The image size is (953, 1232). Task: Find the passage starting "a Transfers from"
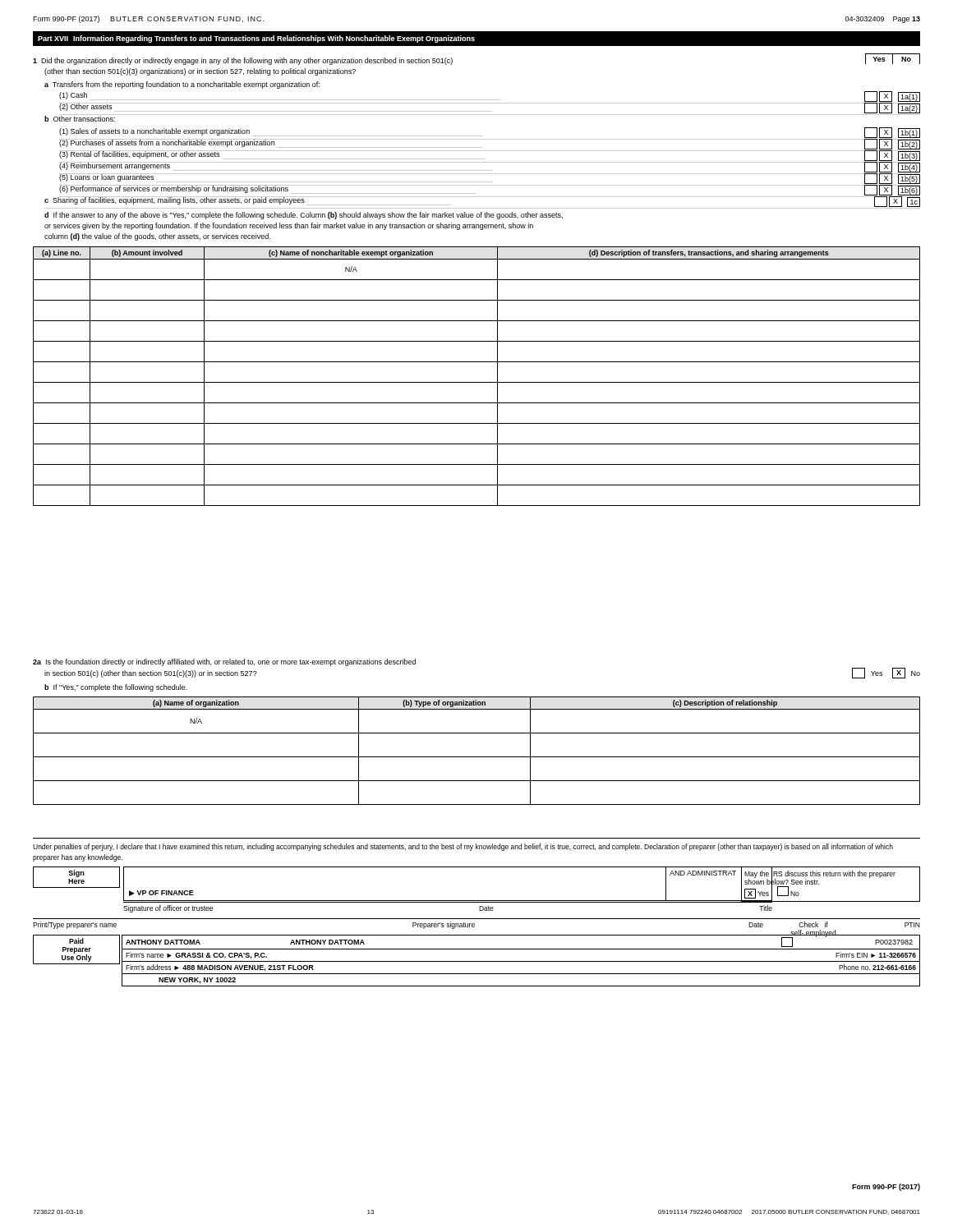182,85
